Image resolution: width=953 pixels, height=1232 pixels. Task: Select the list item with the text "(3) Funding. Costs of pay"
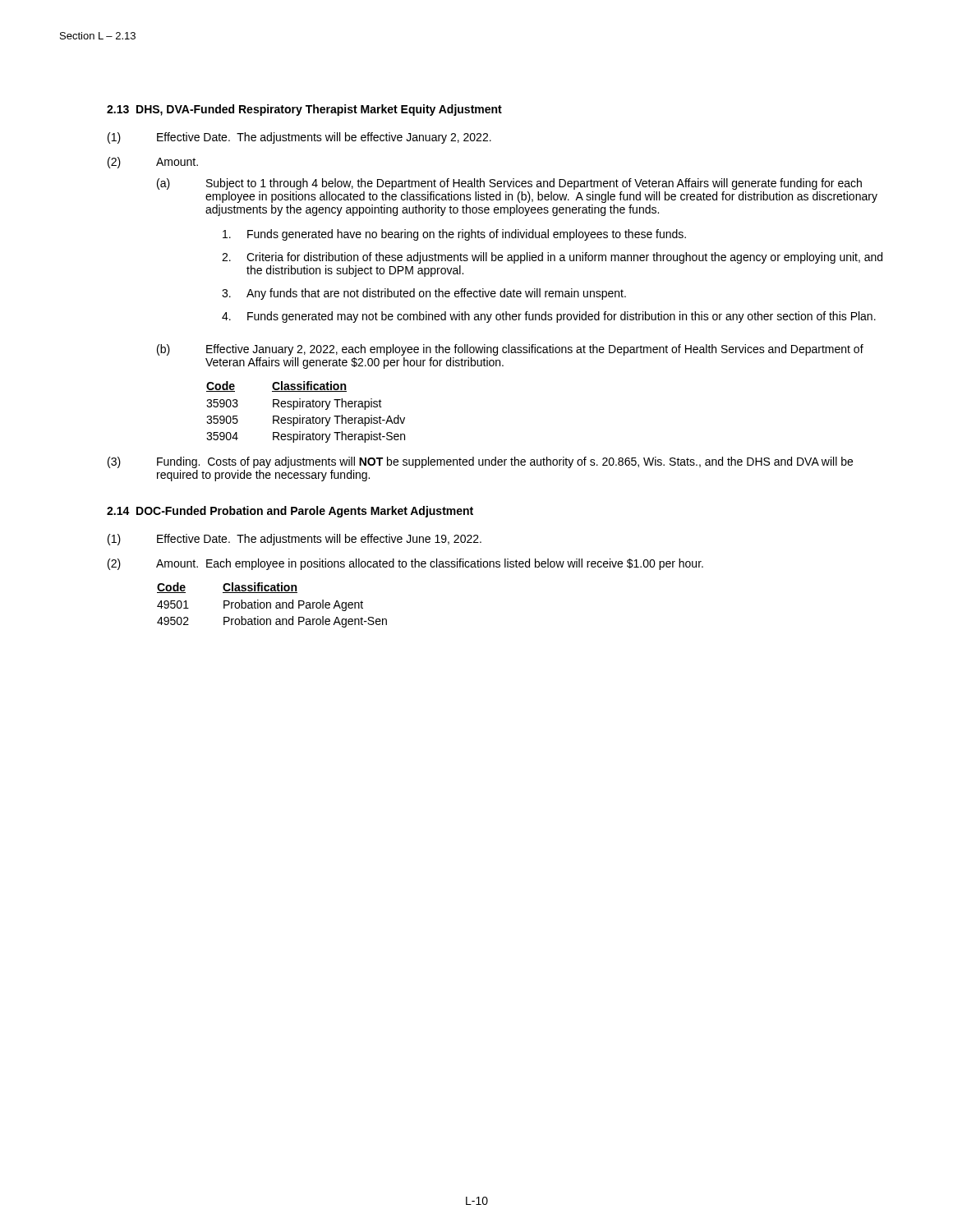click(x=497, y=468)
